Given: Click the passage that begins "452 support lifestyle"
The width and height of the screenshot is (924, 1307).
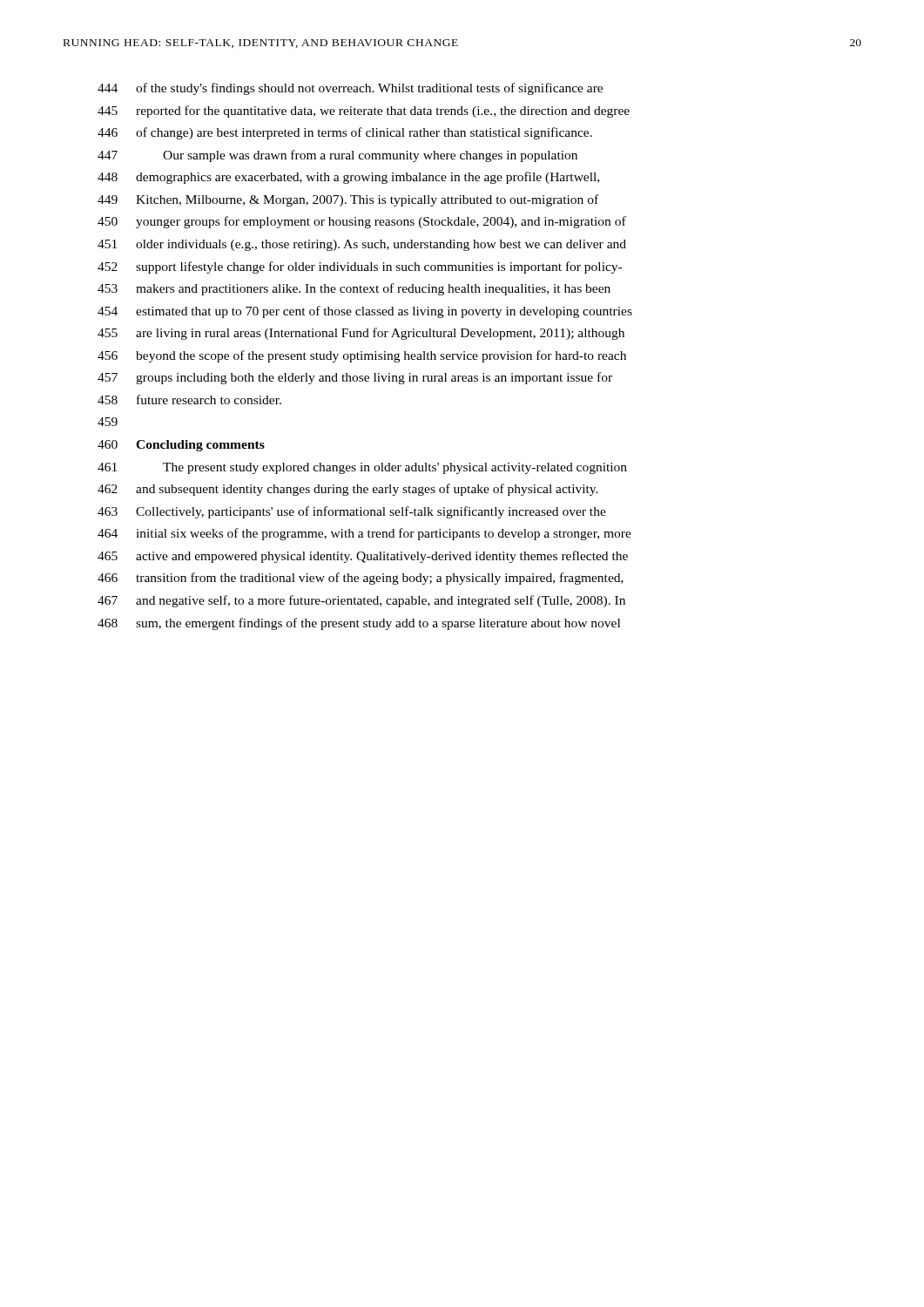Looking at the screenshot, I should point(467,266).
